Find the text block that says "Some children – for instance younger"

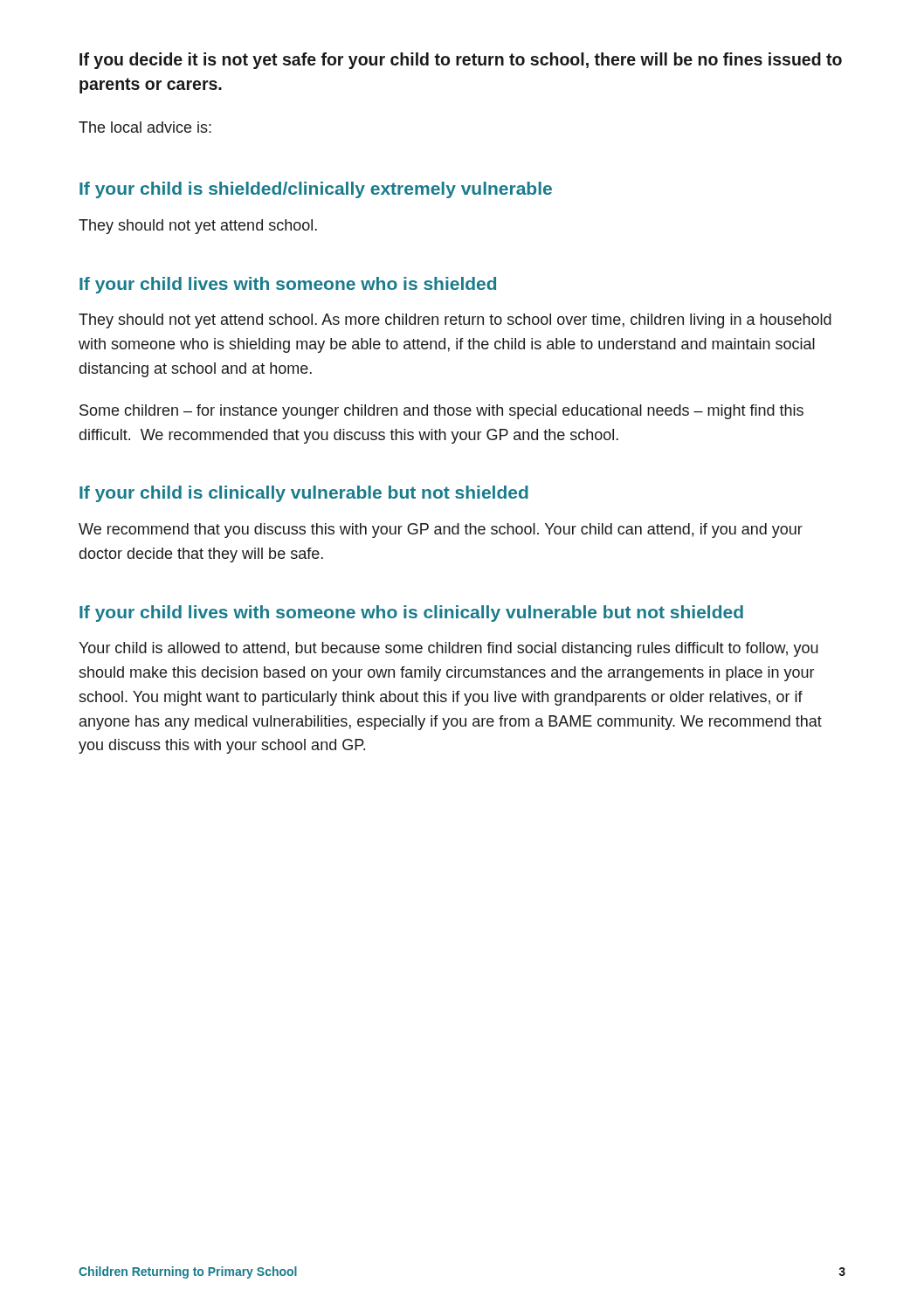(441, 422)
